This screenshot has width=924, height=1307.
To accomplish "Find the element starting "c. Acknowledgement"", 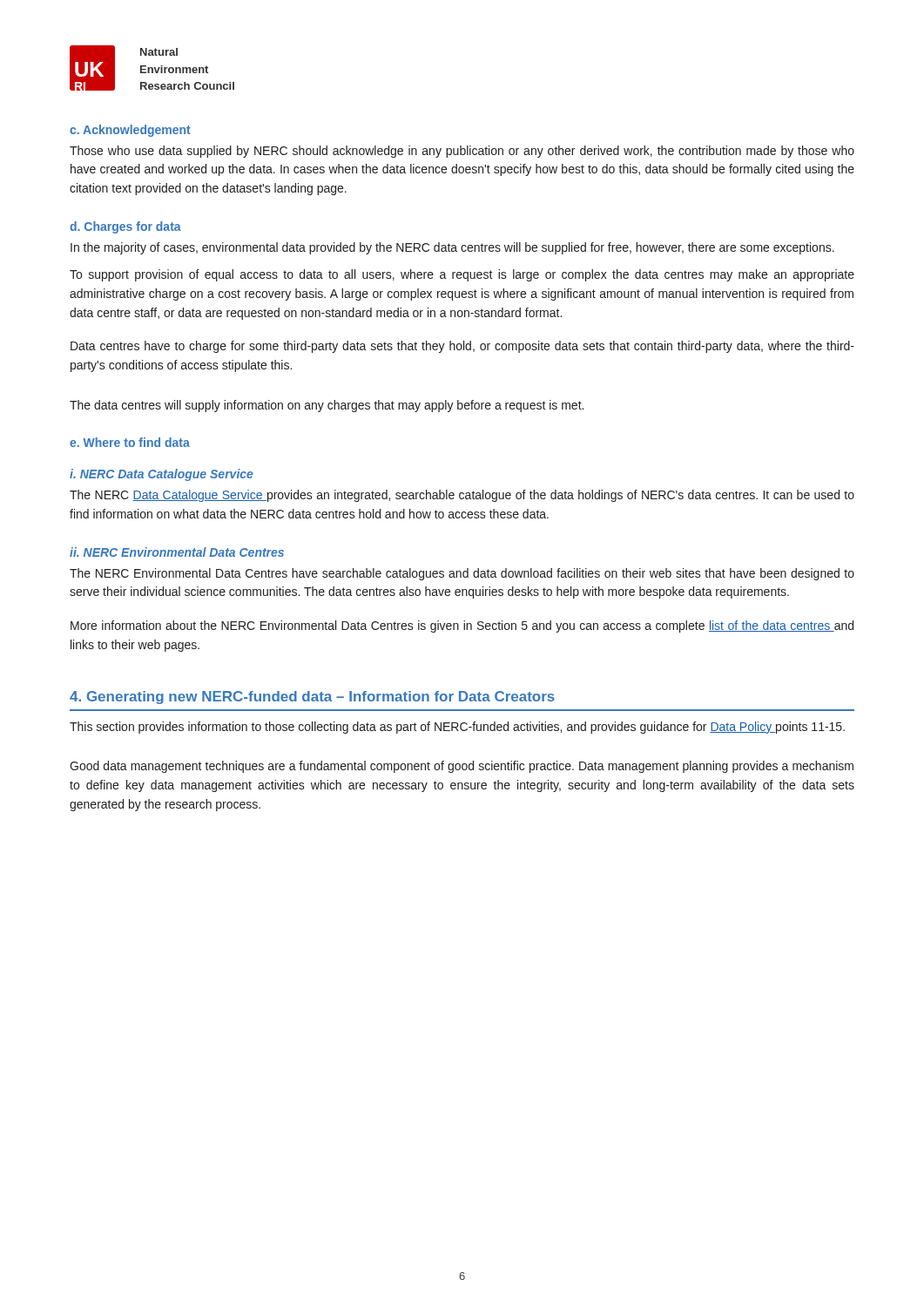I will [130, 129].
